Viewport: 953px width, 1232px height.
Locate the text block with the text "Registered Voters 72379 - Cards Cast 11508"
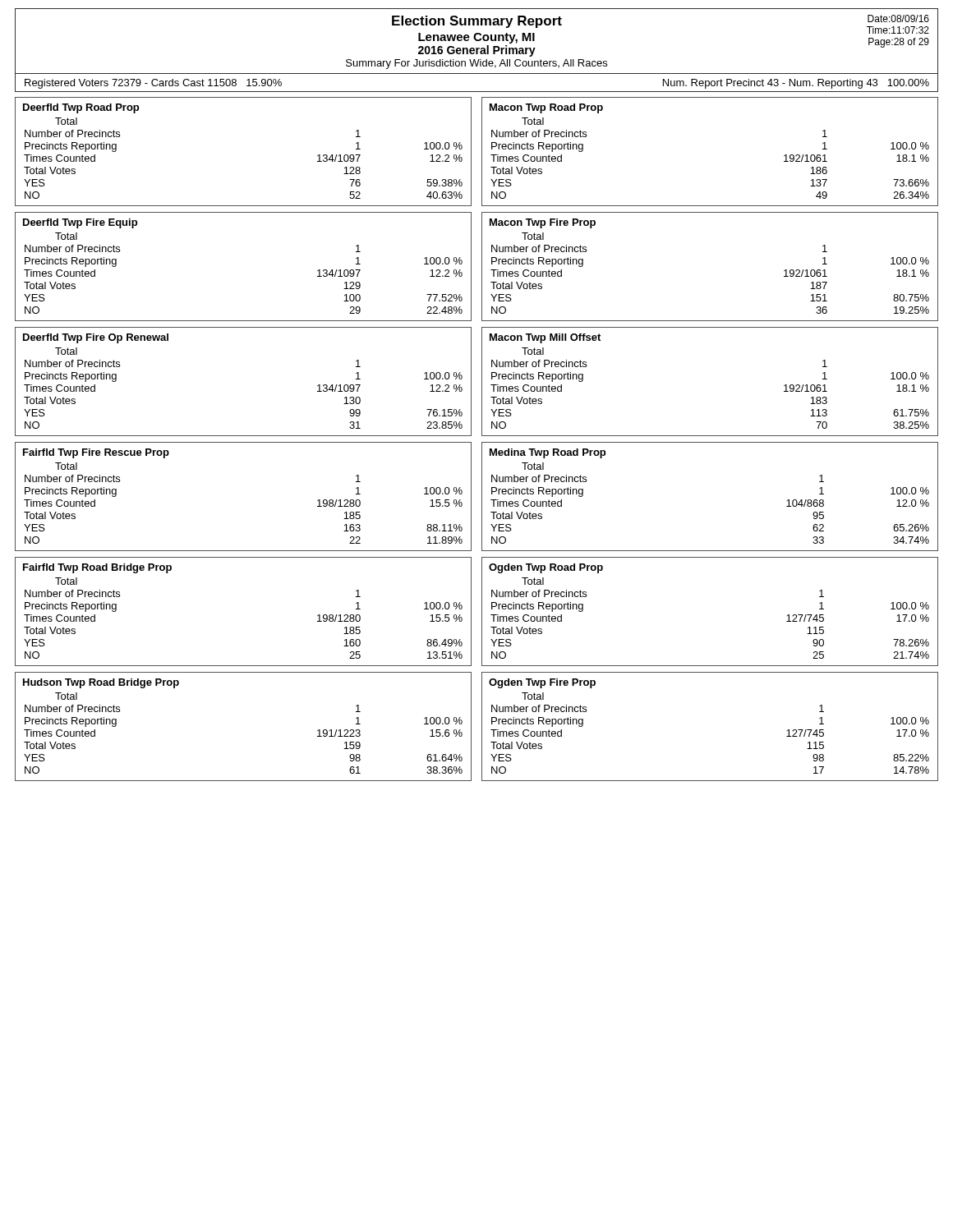pyautogui.click(x=476, y=83)
